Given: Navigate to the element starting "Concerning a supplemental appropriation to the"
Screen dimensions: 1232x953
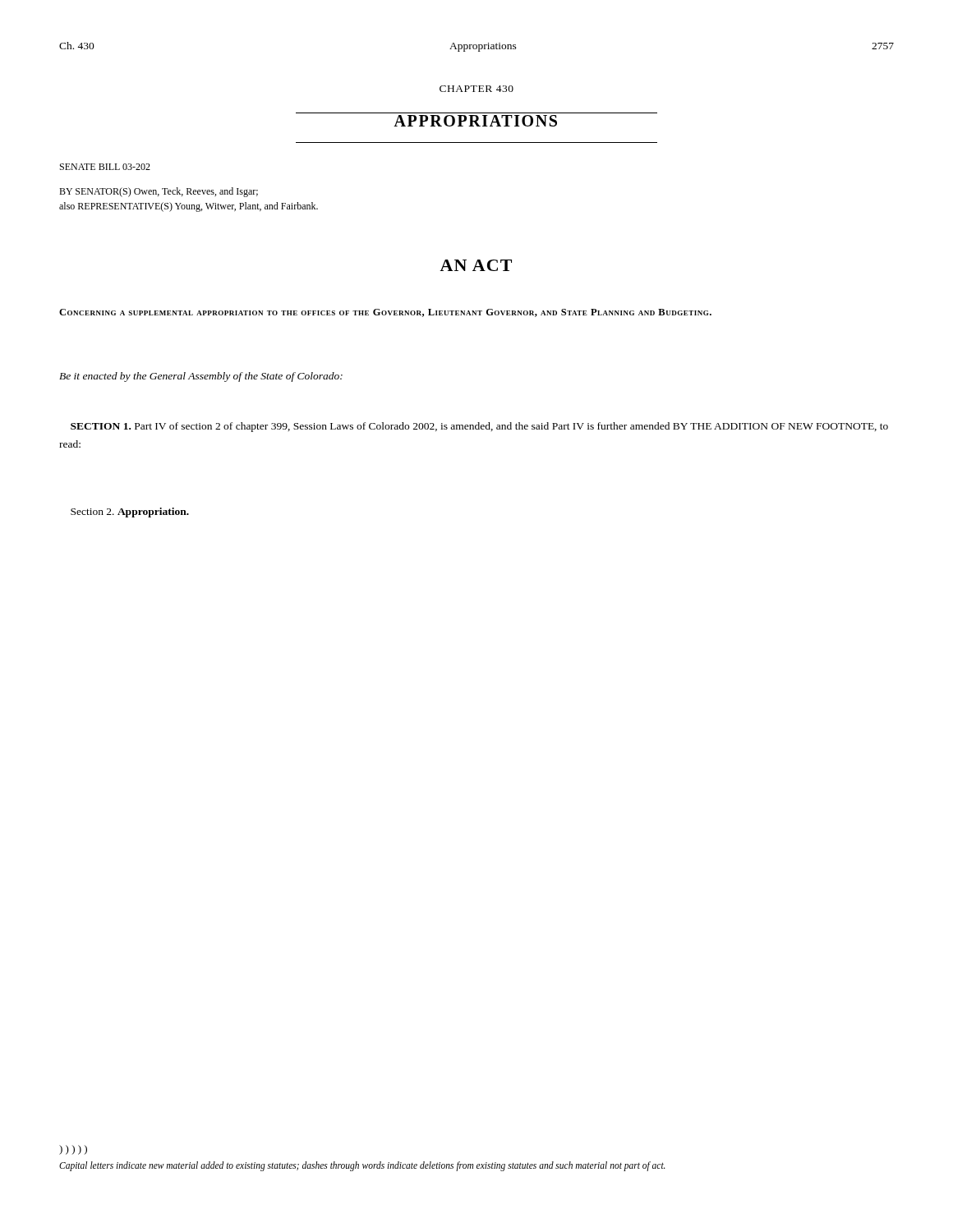Looking at the screenshot, I should click(386, 312).
